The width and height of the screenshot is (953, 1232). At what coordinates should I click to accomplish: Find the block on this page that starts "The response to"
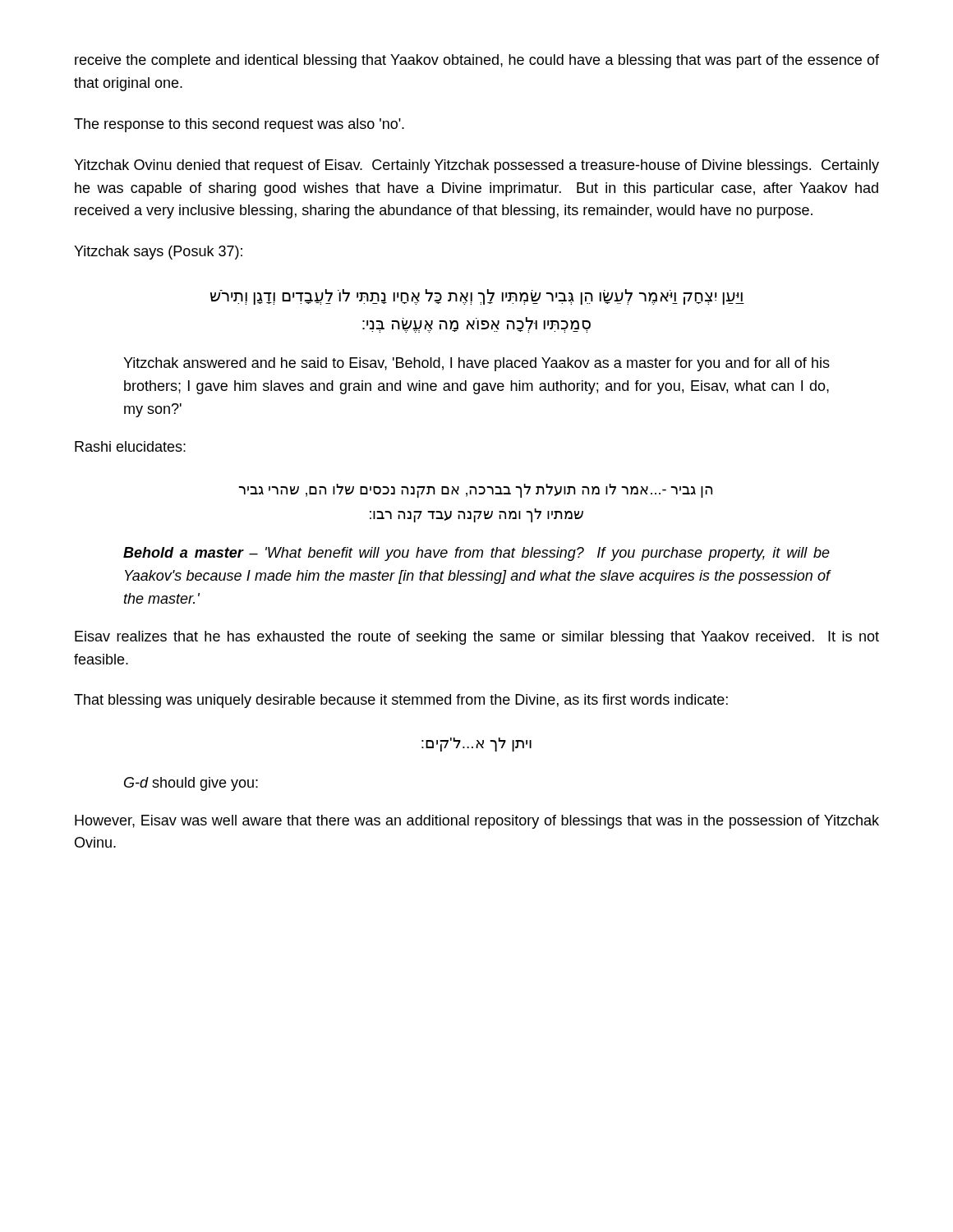point(240,124)
